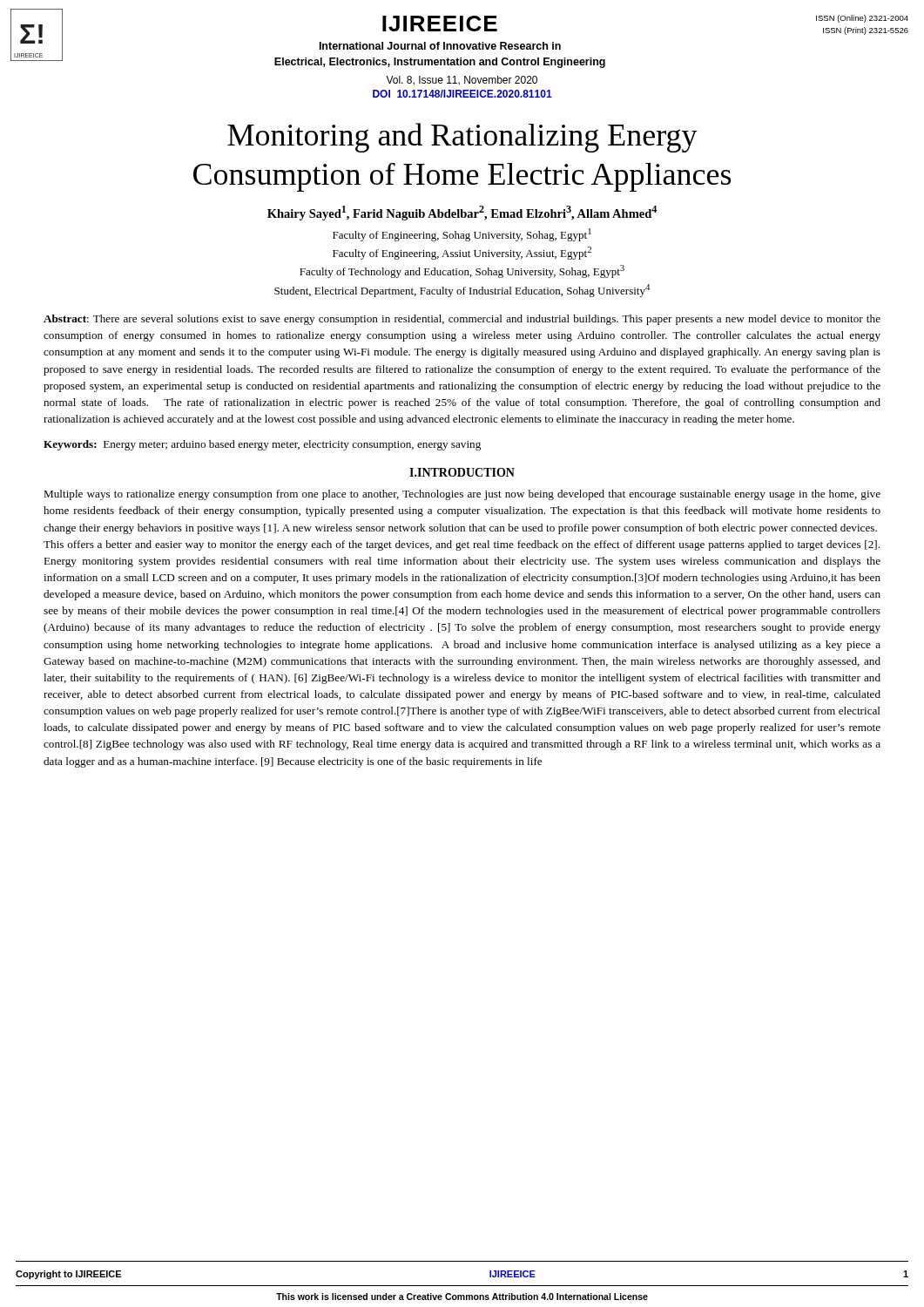The image size is (924, 1307).
Task: Locate the text starting "Abstract: There are"
Action: (462, 369)
